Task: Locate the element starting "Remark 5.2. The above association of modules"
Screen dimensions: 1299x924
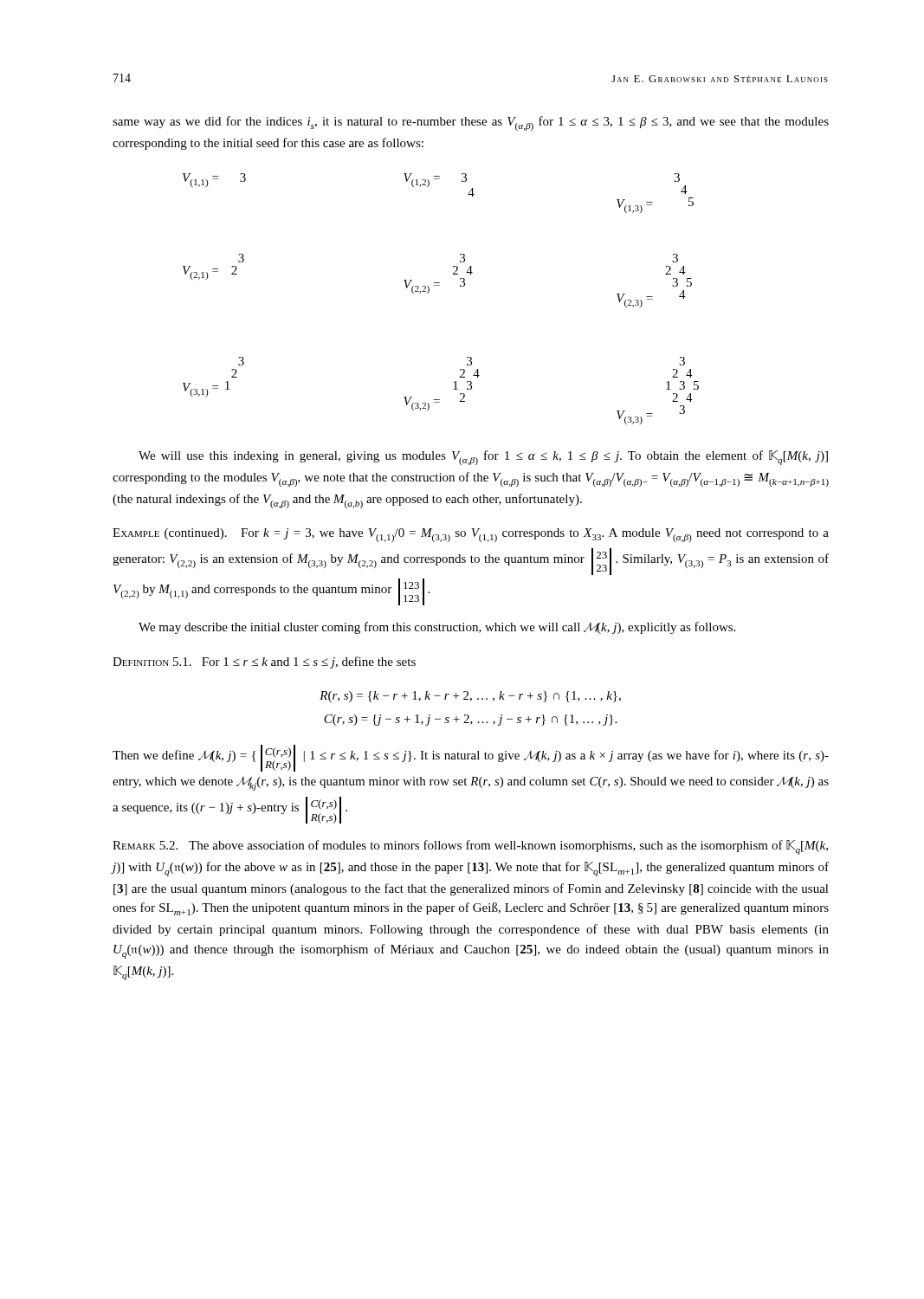Action: (471, 909)
